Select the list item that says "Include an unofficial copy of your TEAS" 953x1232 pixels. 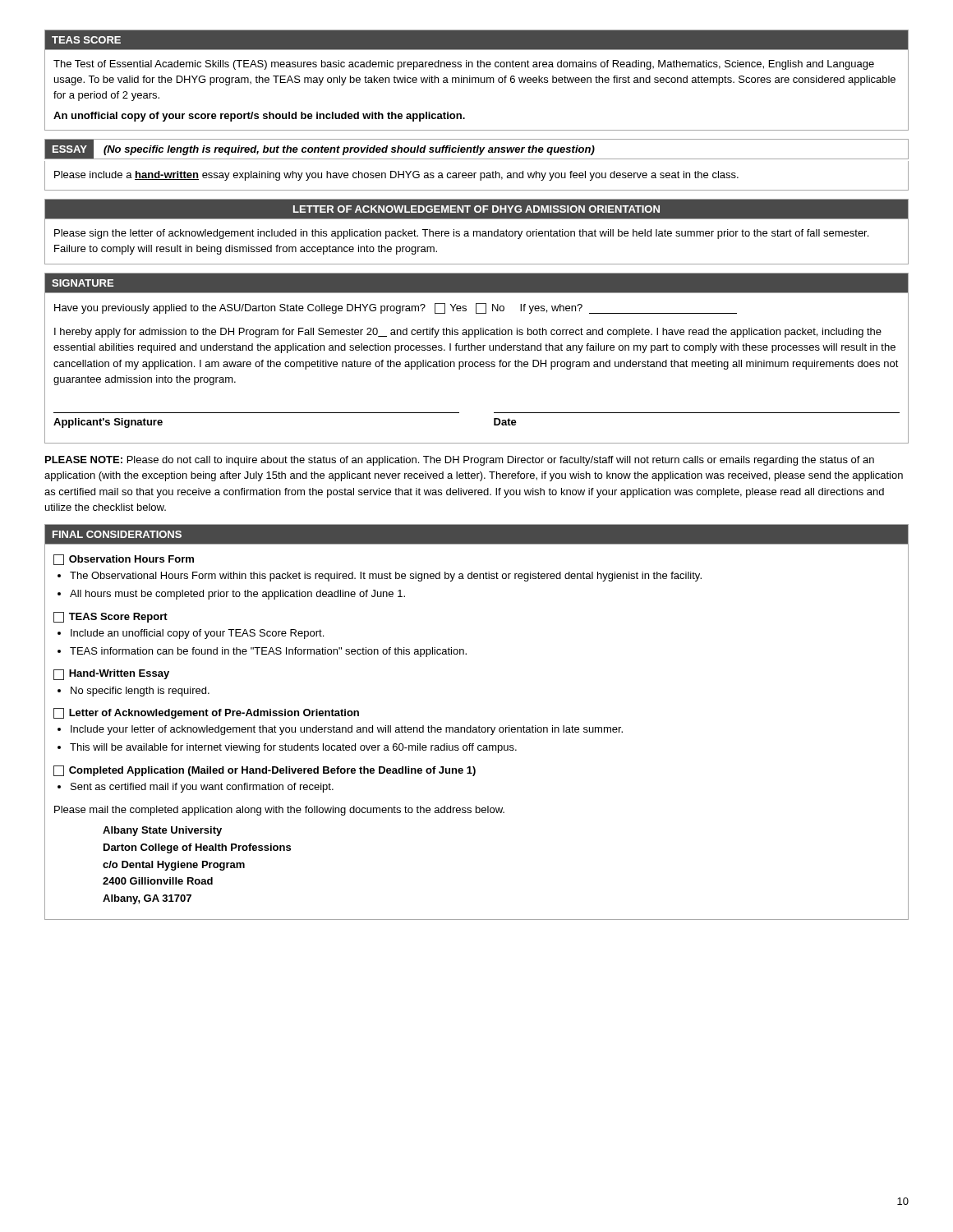coord(197,633)
